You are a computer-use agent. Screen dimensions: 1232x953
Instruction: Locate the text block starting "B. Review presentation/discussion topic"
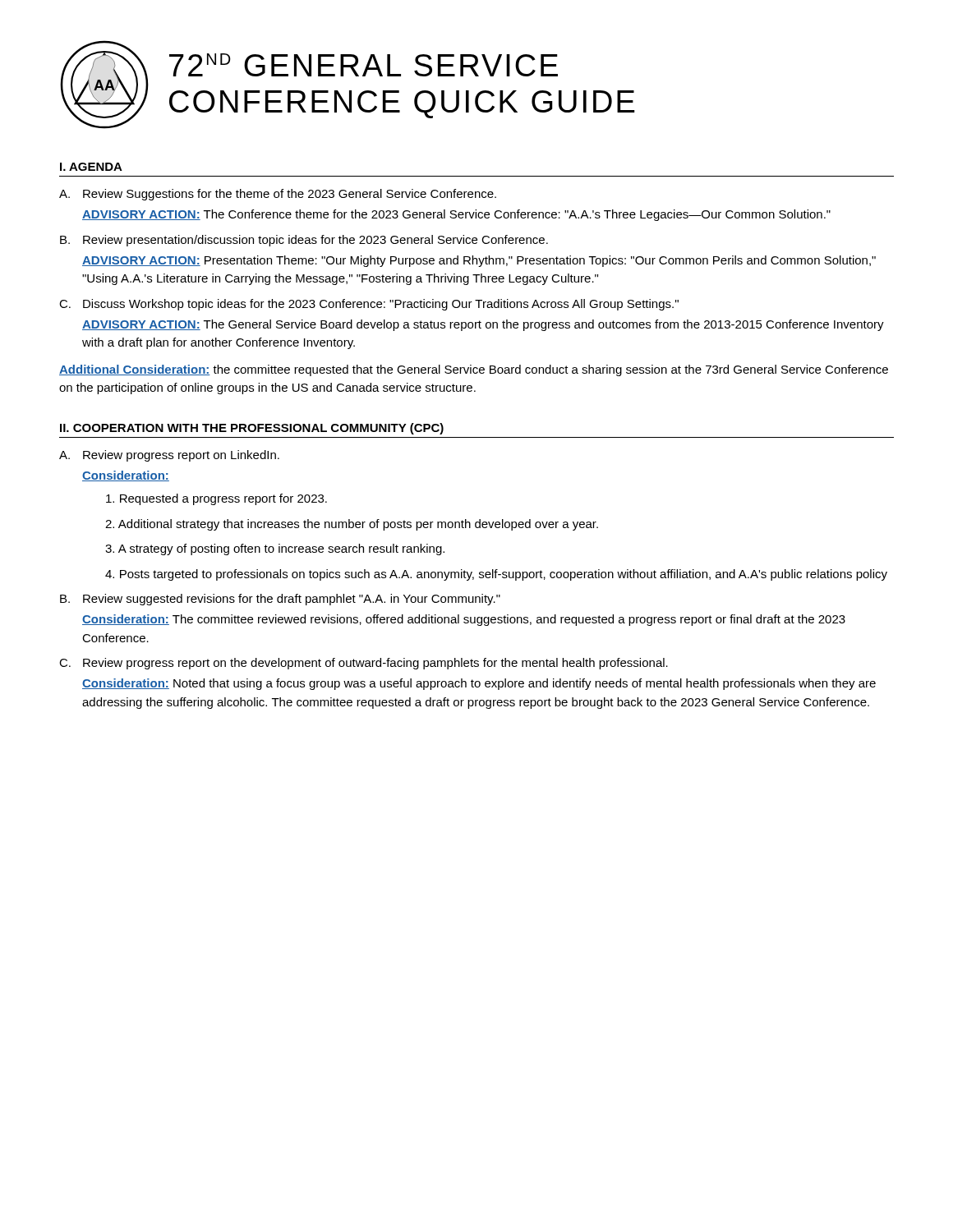(476, 260)
